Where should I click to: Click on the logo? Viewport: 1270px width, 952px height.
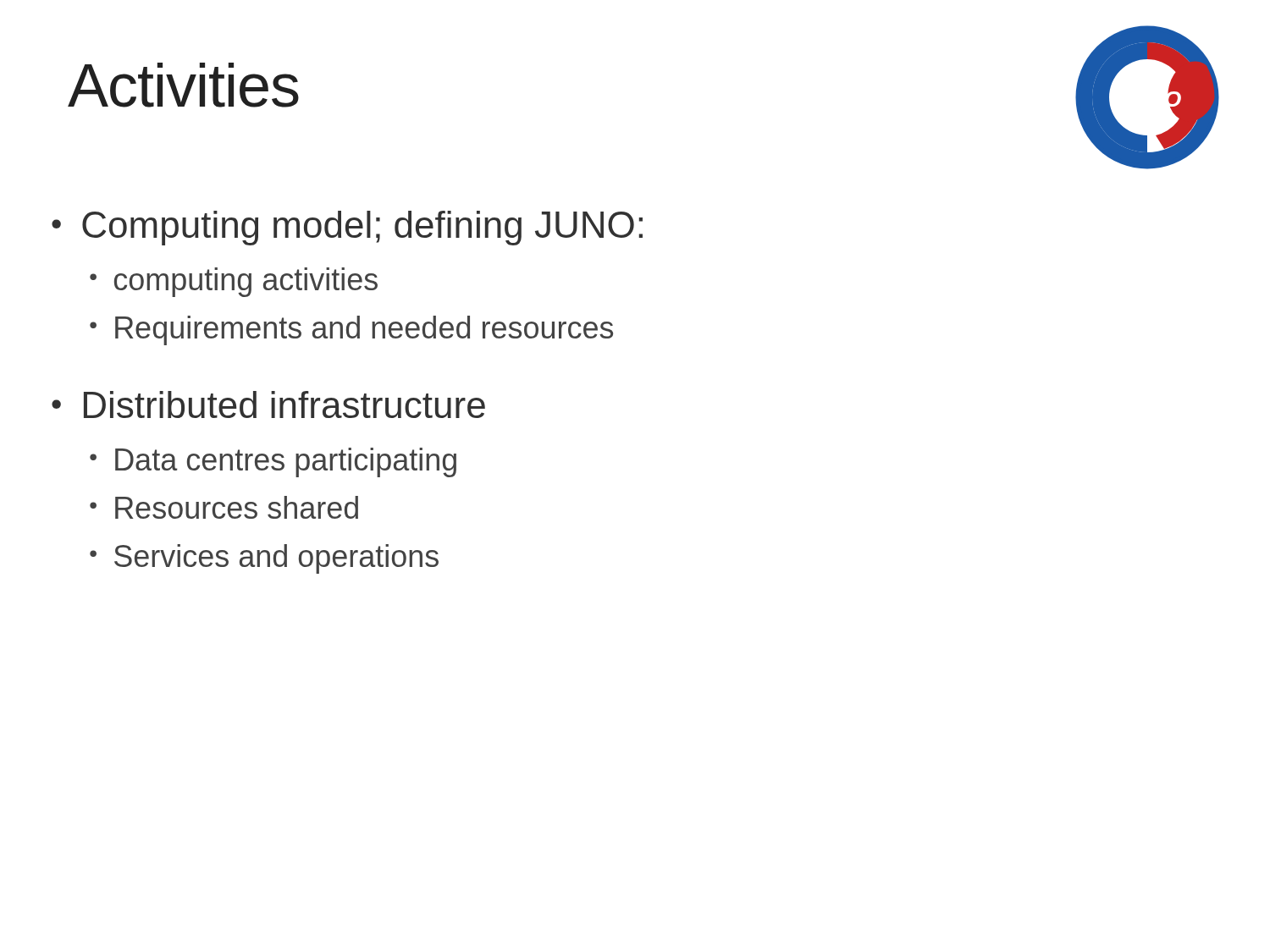[x=1147, y=97]
